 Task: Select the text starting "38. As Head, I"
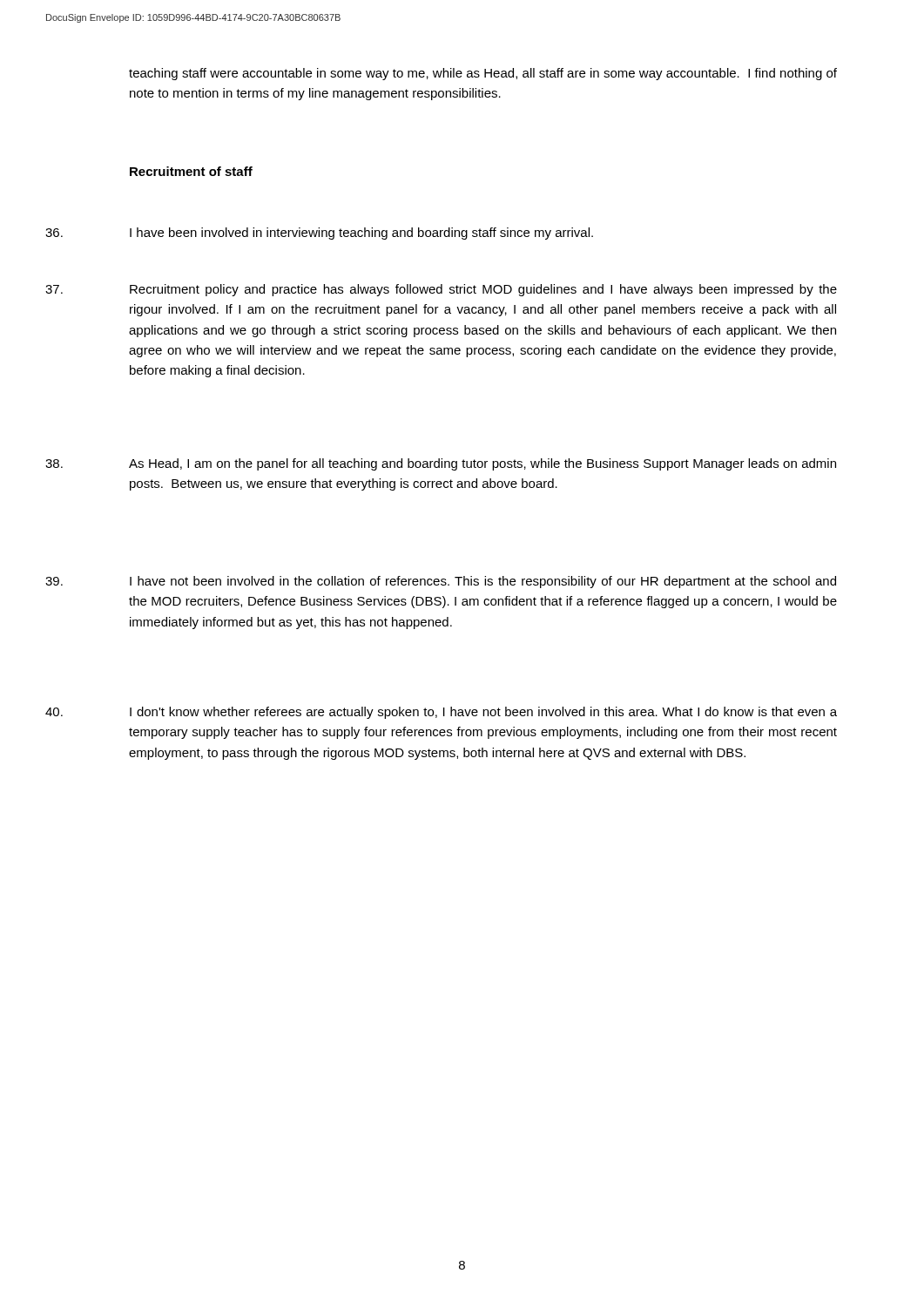click(x=441, y=473)
